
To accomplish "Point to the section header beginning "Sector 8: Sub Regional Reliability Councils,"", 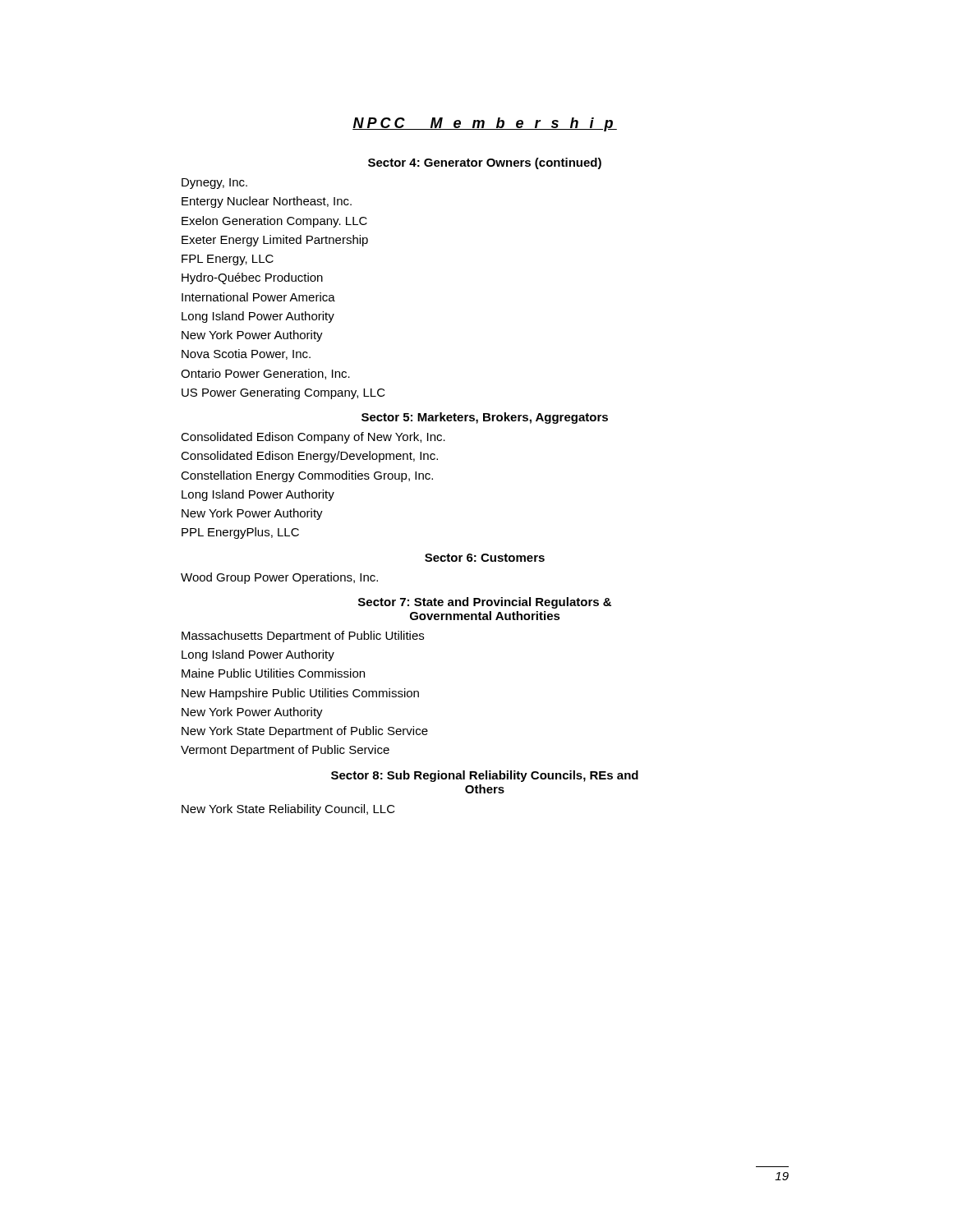I will (x=485, y=782).
